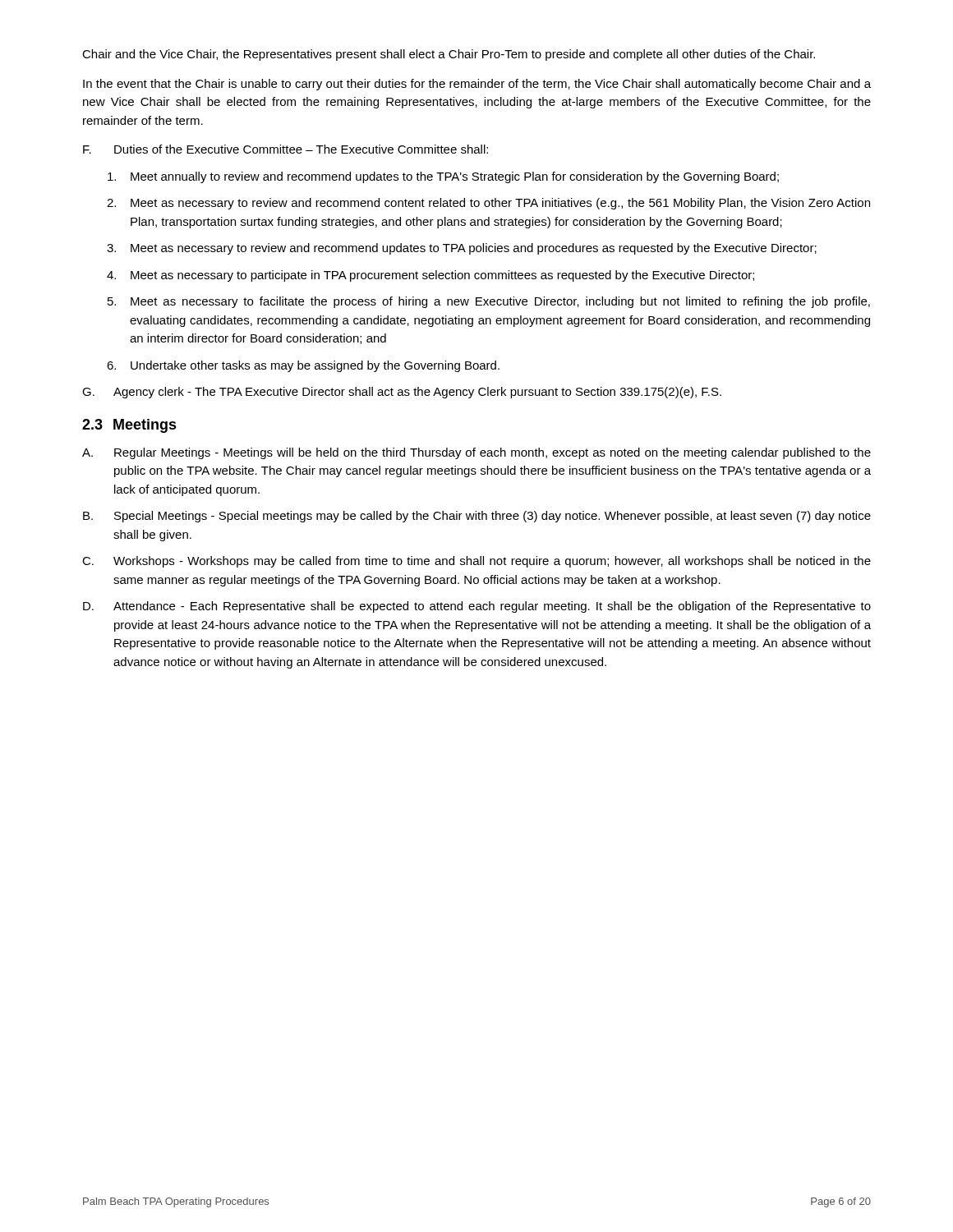The width and height of the screenshot is (953, 1232).
Task: Select the list item that reads "4. Meet as necessary"
Action: [x=489, y=275]
